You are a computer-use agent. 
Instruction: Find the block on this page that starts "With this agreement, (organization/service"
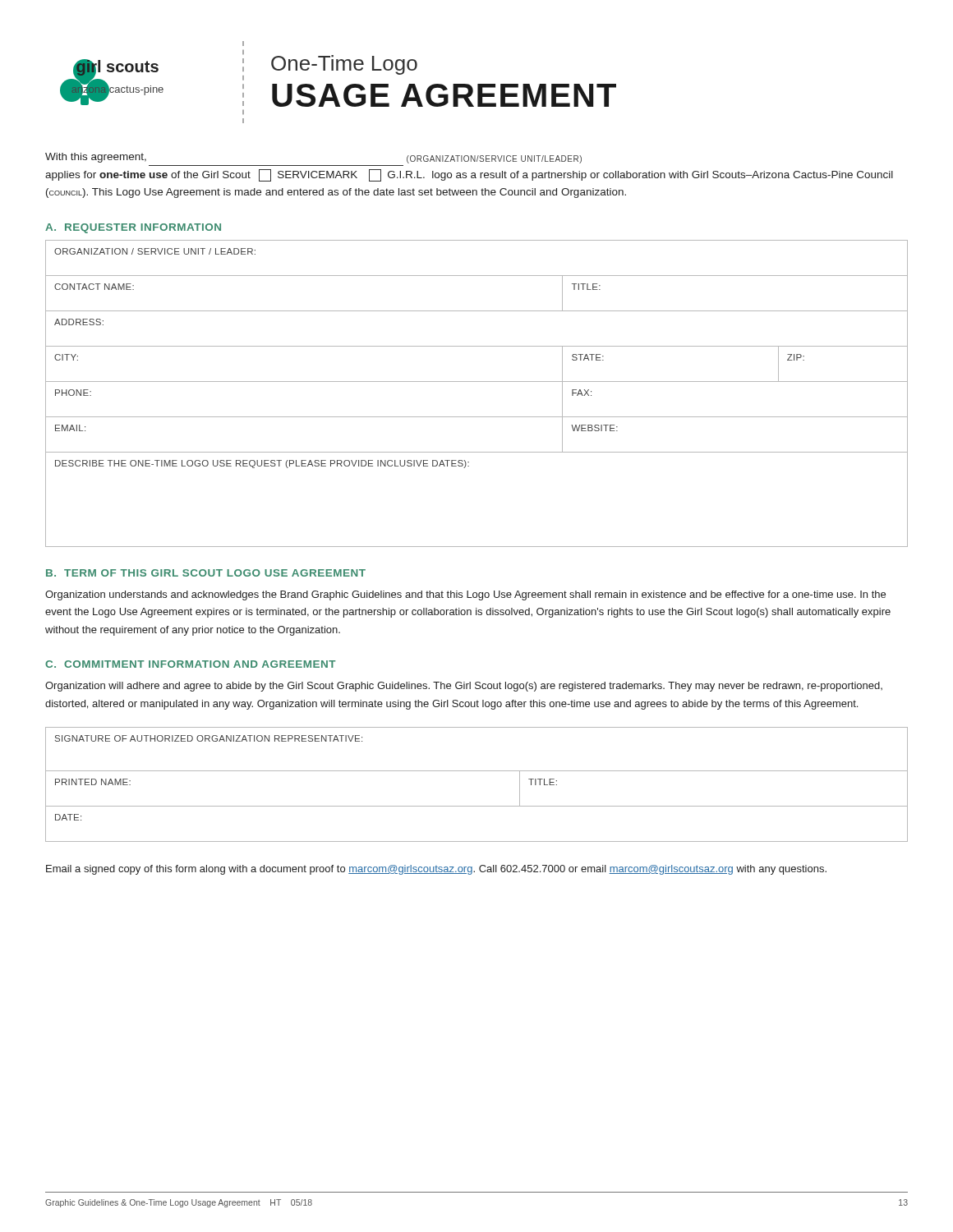(x=469, y=174)
